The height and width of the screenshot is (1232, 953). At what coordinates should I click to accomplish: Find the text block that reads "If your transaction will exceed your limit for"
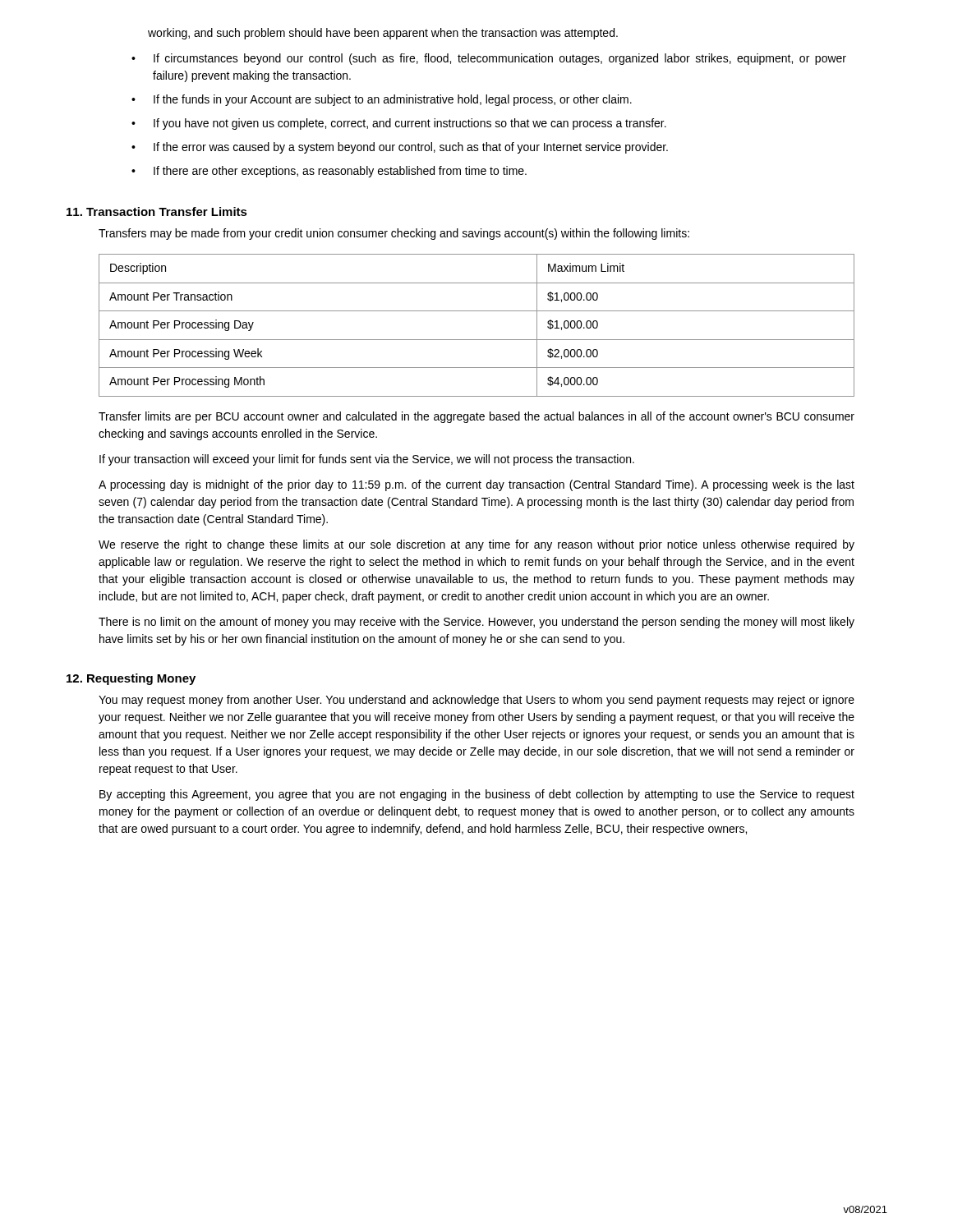pyautogui.click(x=367, y=459)
